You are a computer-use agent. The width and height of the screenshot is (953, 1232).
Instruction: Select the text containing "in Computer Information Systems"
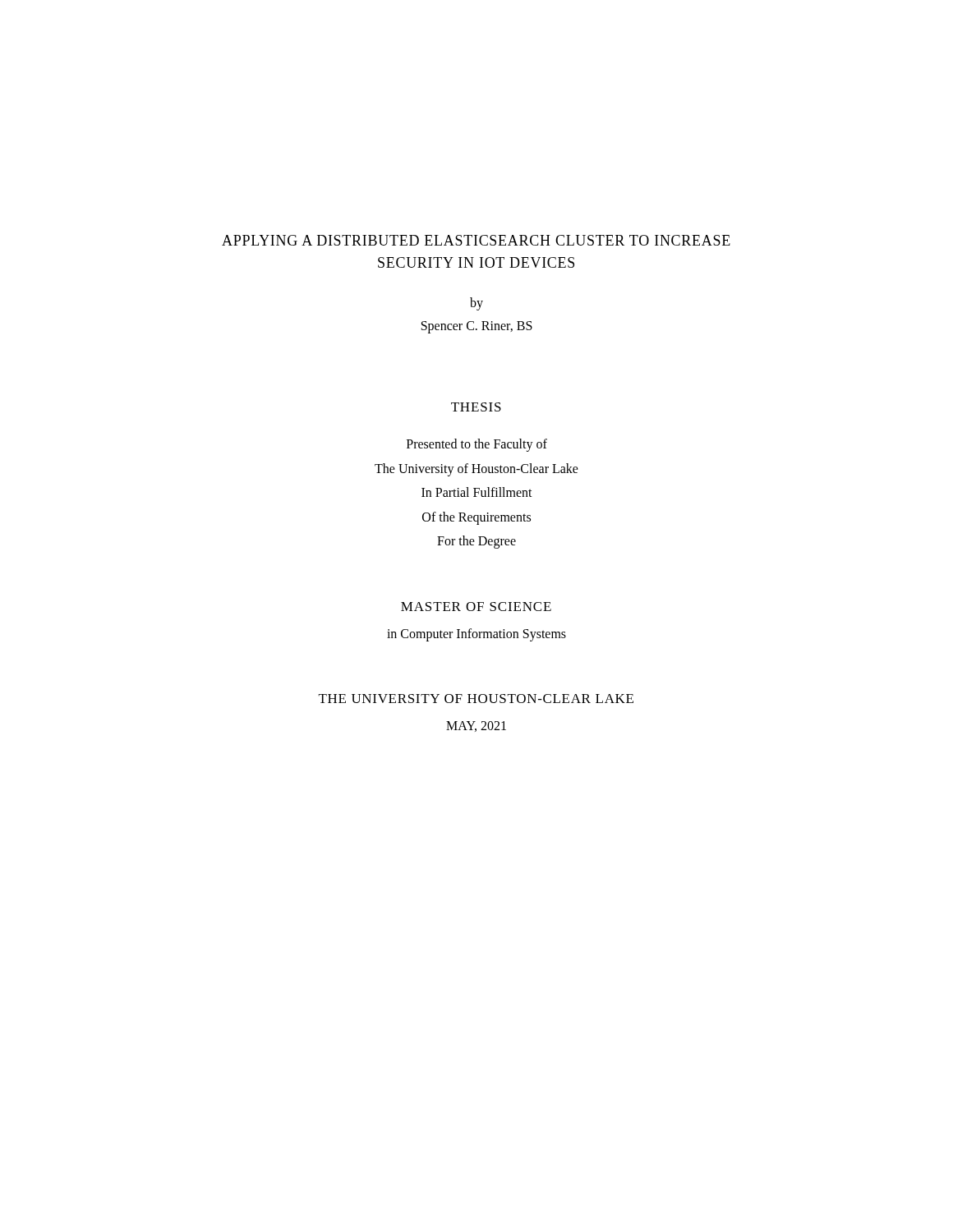[x=476, y=634]
